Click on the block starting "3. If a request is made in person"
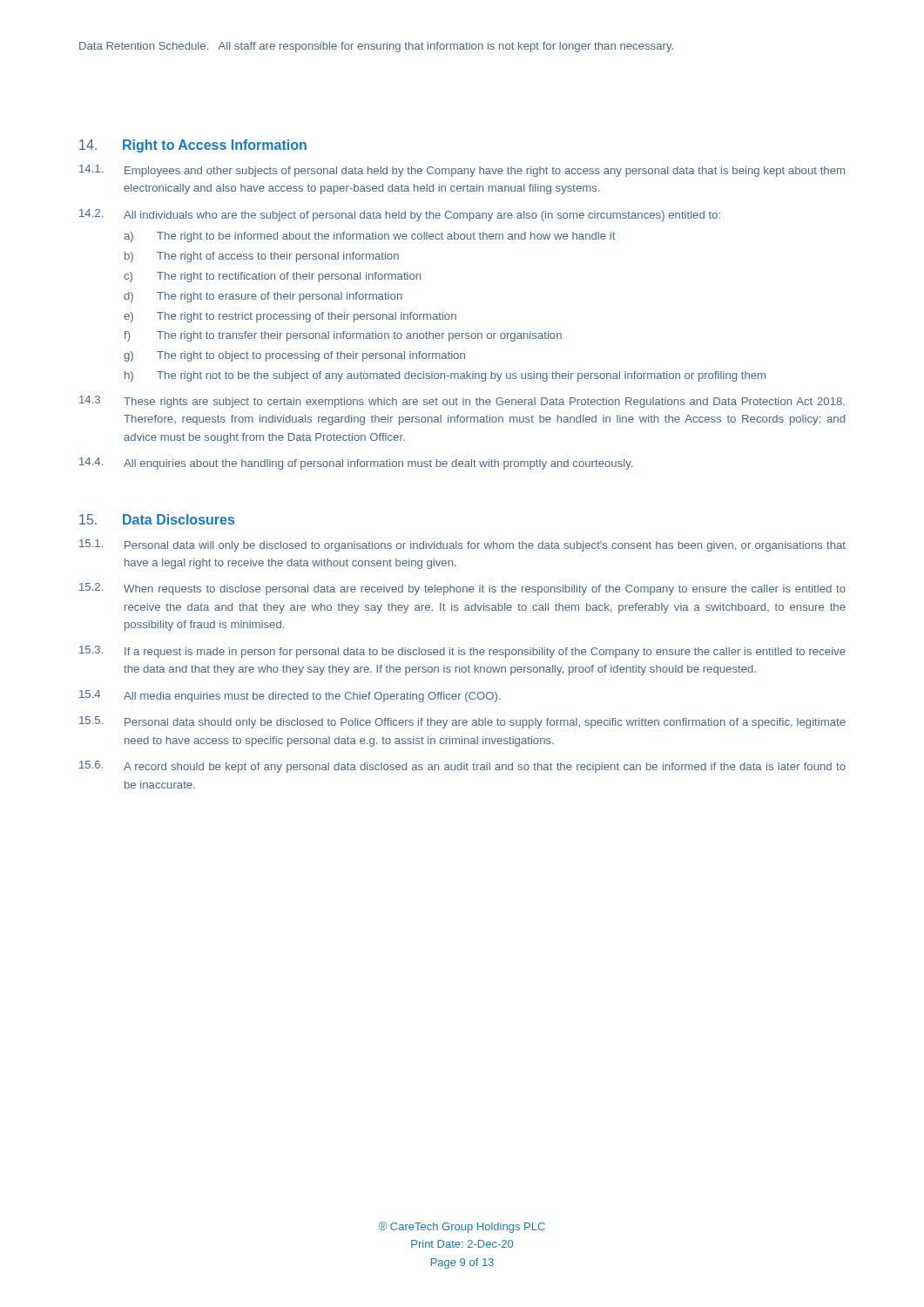The height and width of the screenshot is (1307, 924). [x=462, y=661]
